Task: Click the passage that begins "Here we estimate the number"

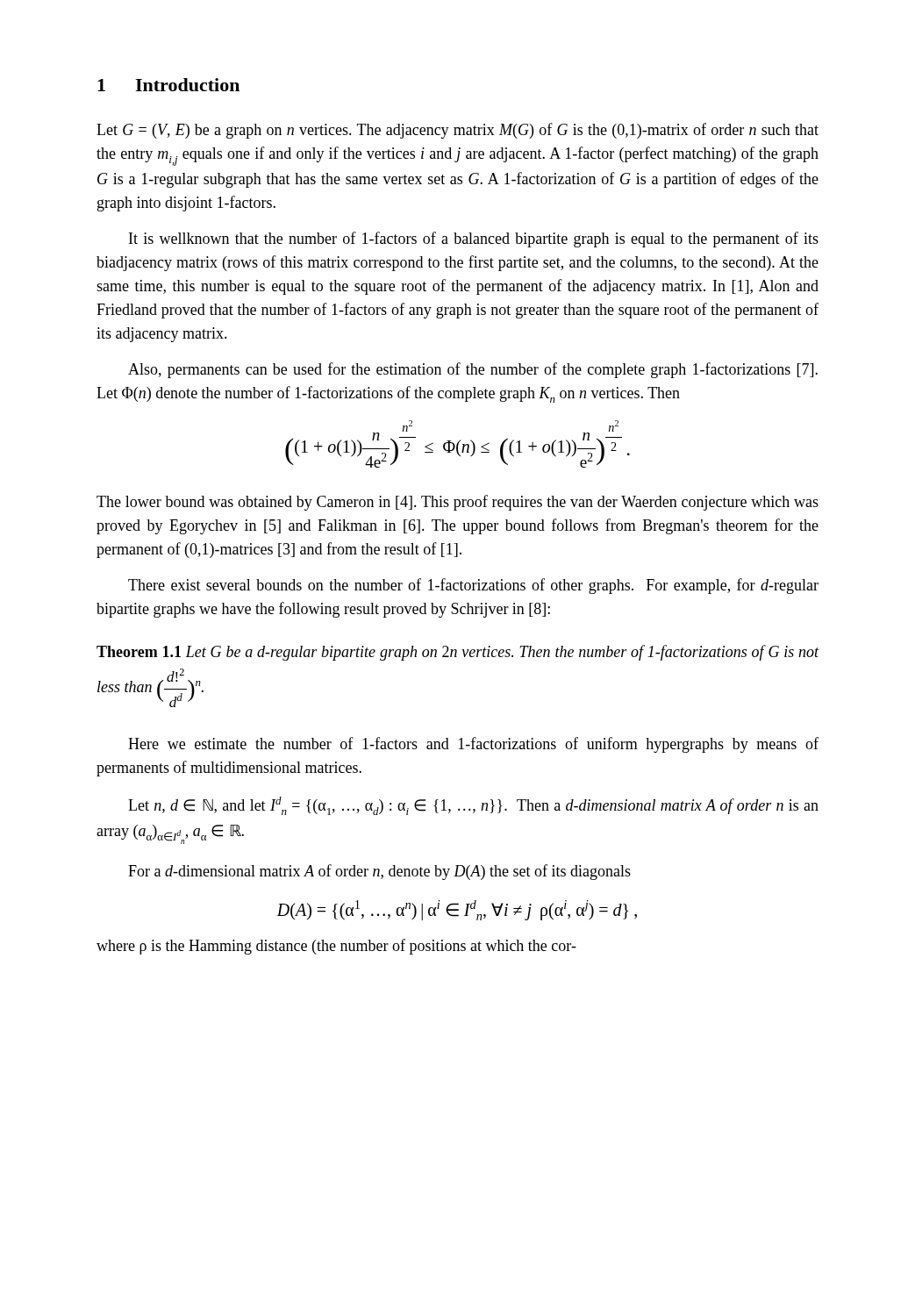Action: click(458, 756)
